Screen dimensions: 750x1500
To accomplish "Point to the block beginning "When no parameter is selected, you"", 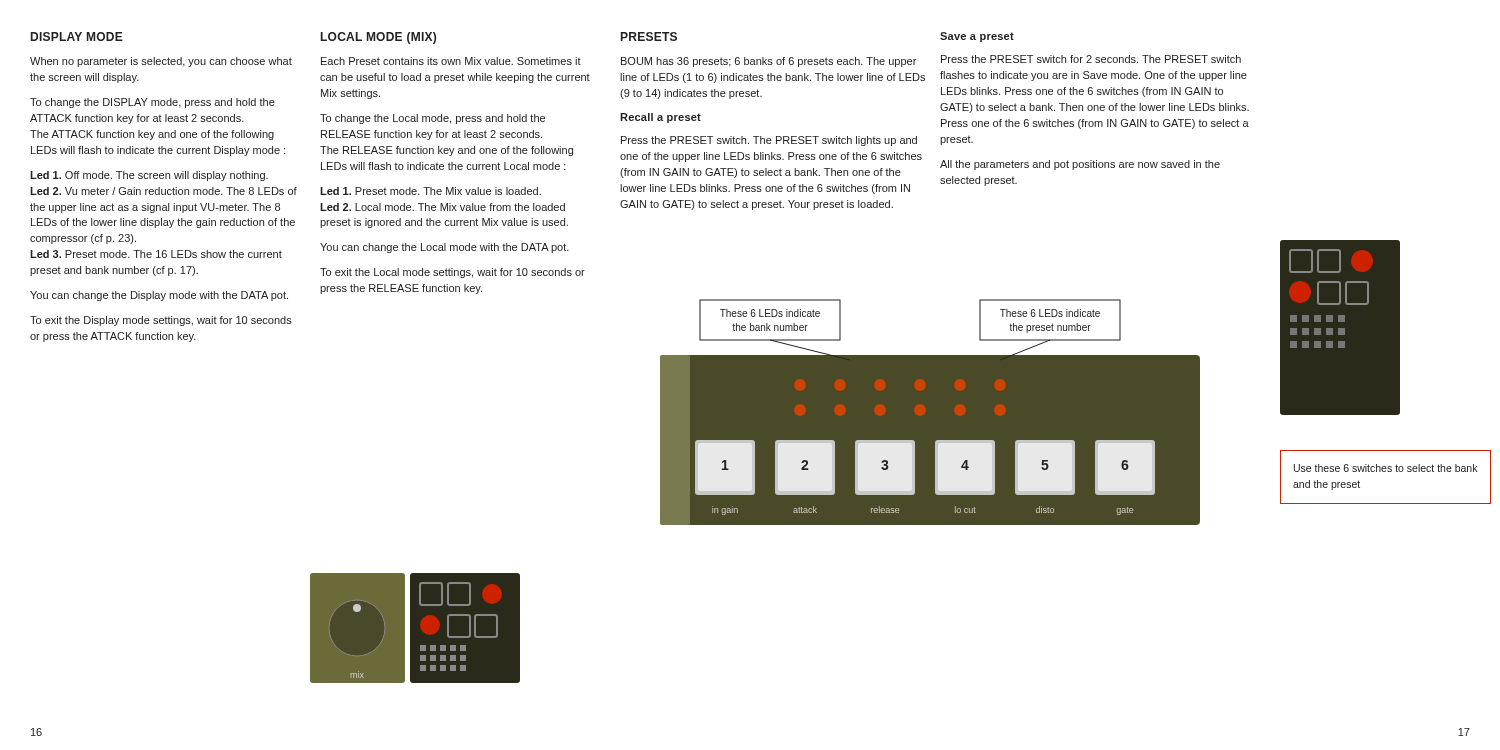I will tap(165, 70).
